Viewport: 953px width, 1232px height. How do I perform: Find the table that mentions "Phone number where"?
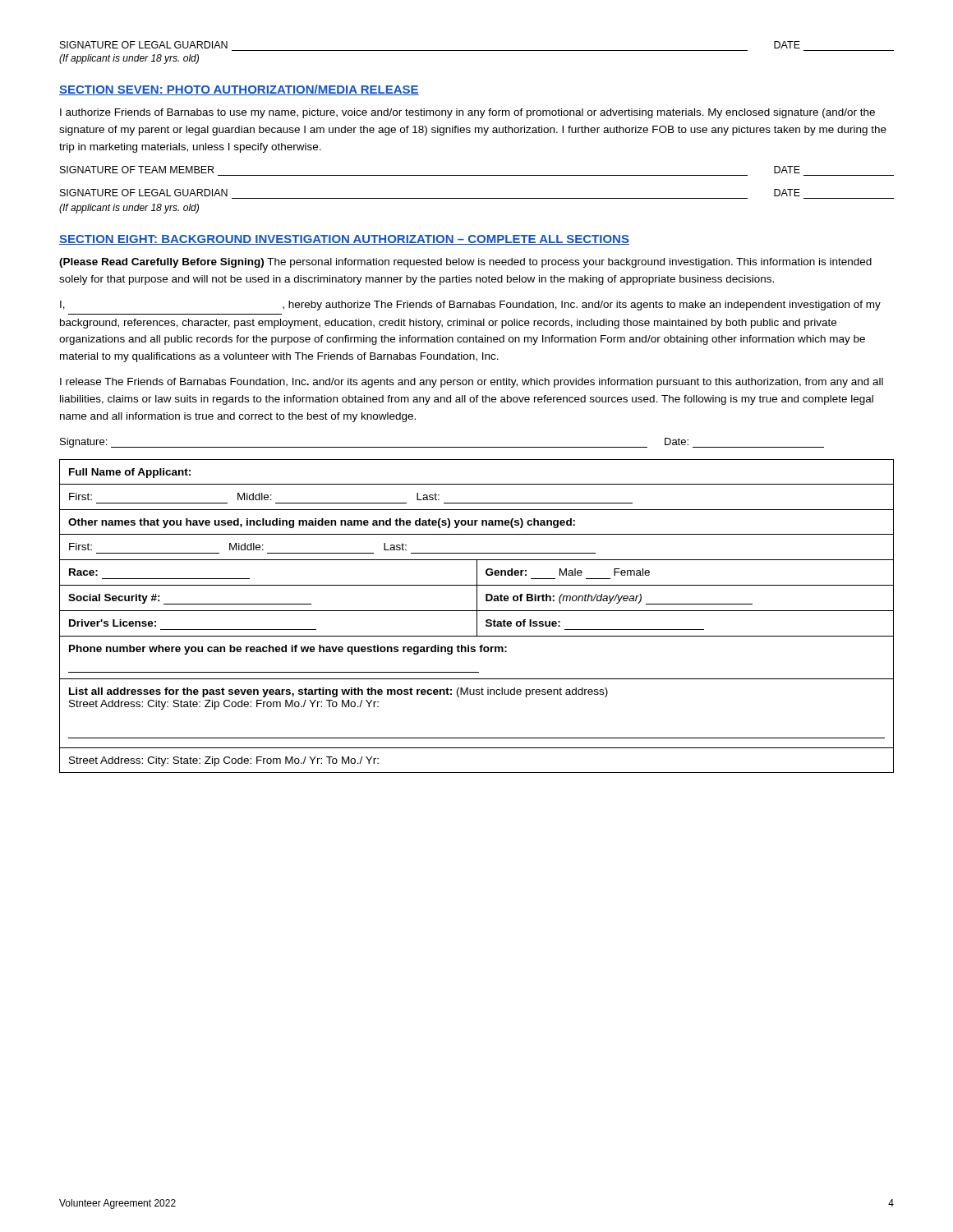476,616
